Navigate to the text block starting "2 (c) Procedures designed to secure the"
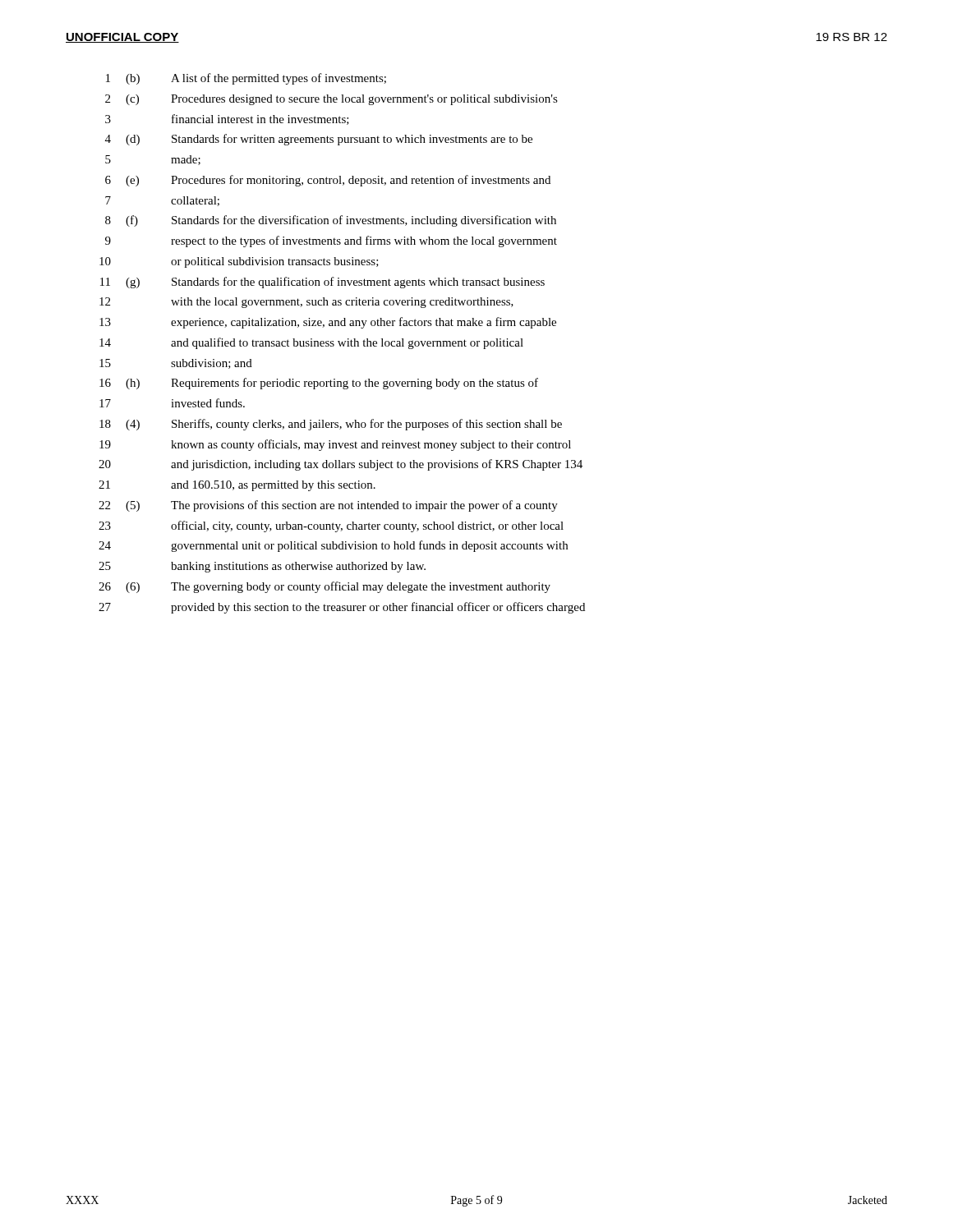 pyautogui.click(x=476, y=99)
